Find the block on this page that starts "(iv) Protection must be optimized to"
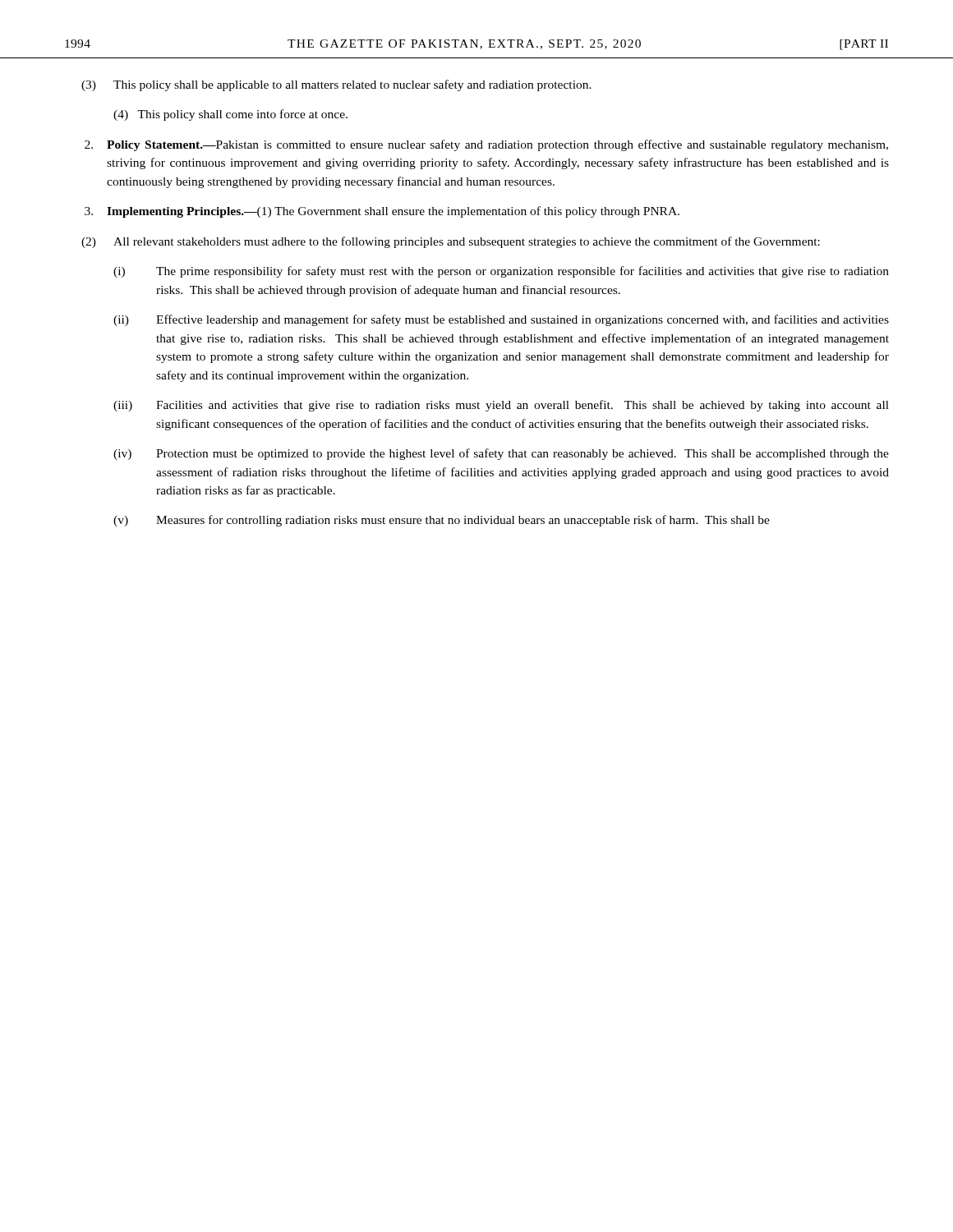Image resolution: width=953 pixels, height=1232 pixels. [501, 472]
